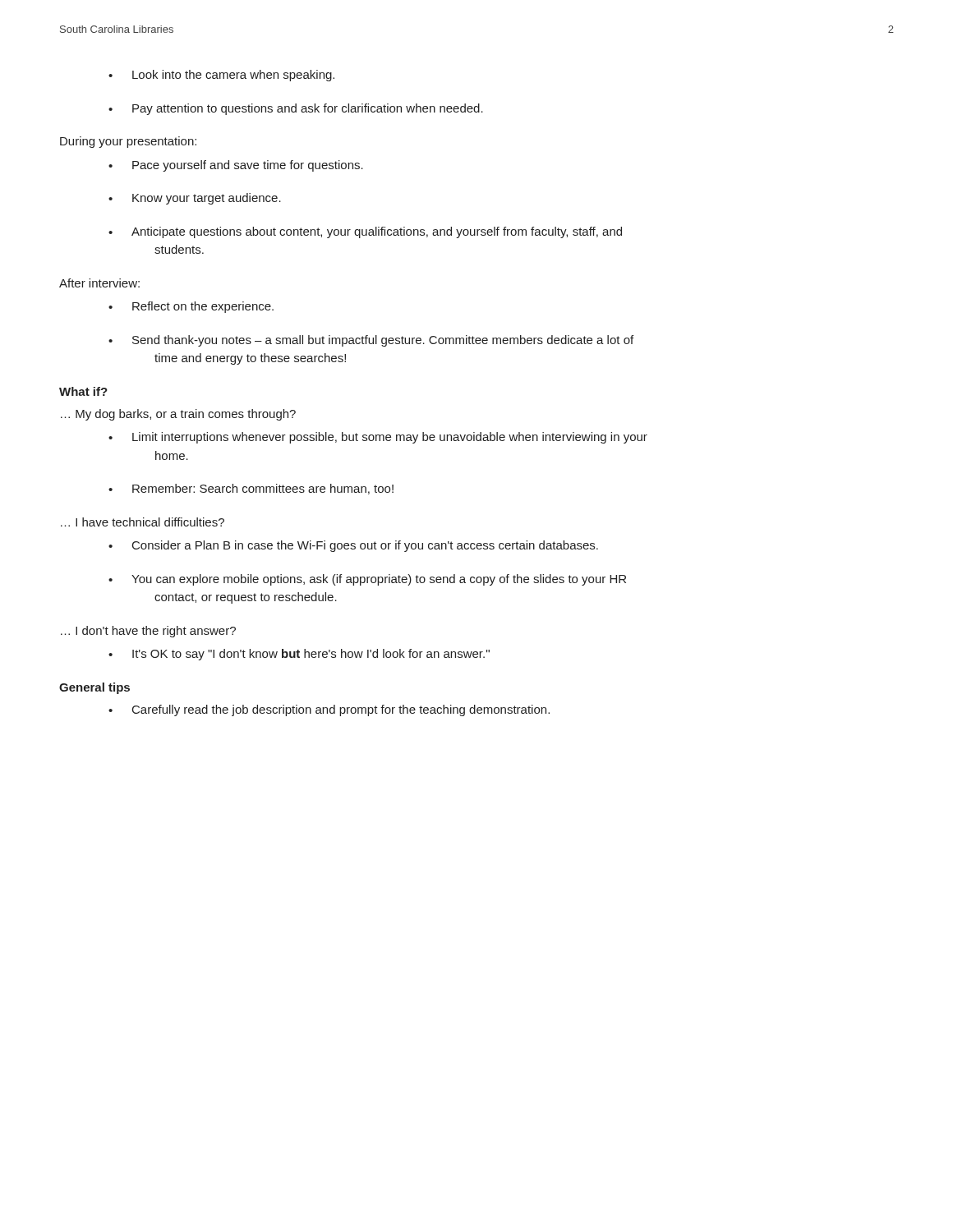The height and width of the screenshot is (1232, 953).
Task: Select the list item that reads "• You can"
Action: coord(368,588)
